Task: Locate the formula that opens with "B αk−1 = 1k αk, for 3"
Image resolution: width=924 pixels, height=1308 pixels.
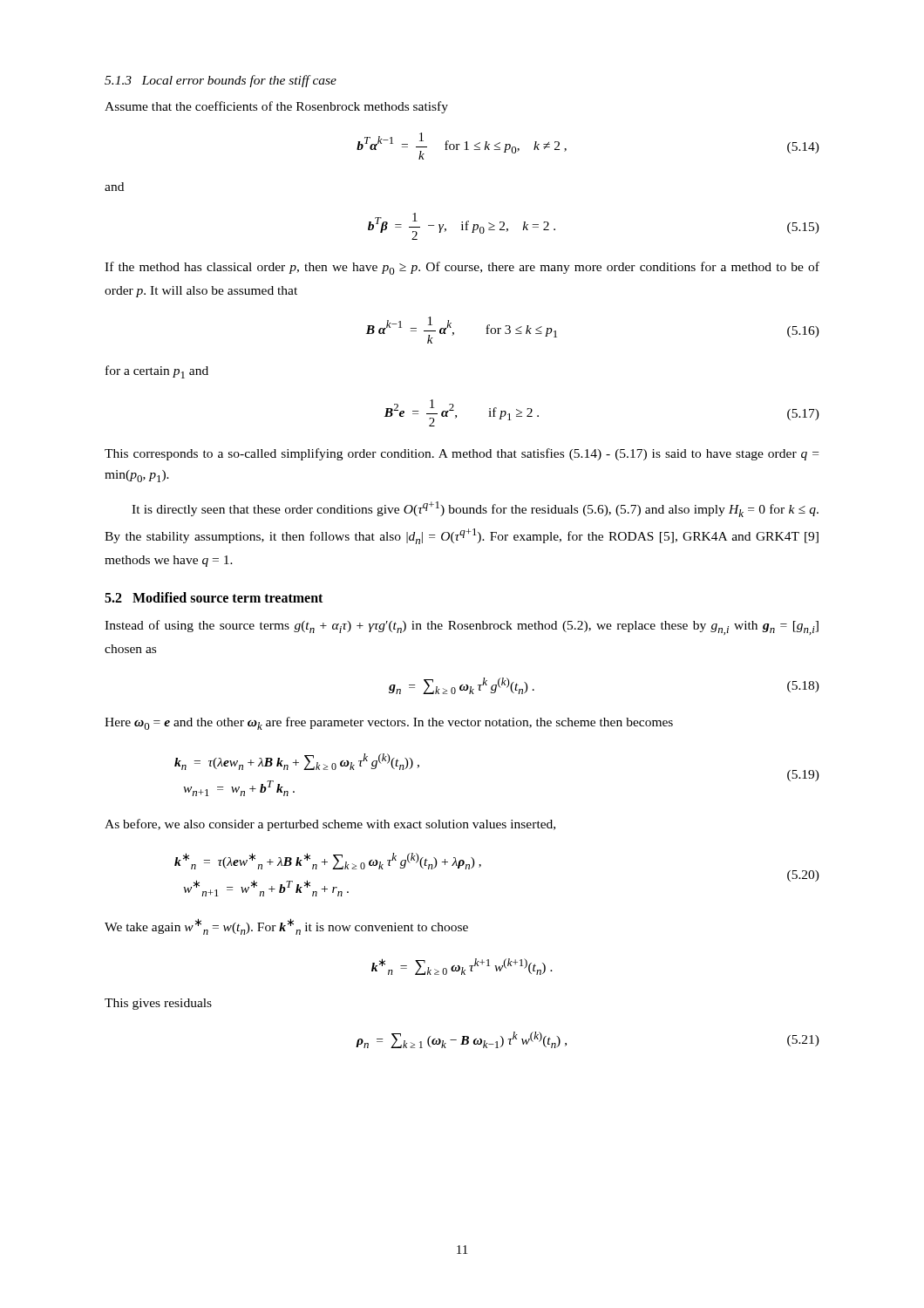Action: 462,331
